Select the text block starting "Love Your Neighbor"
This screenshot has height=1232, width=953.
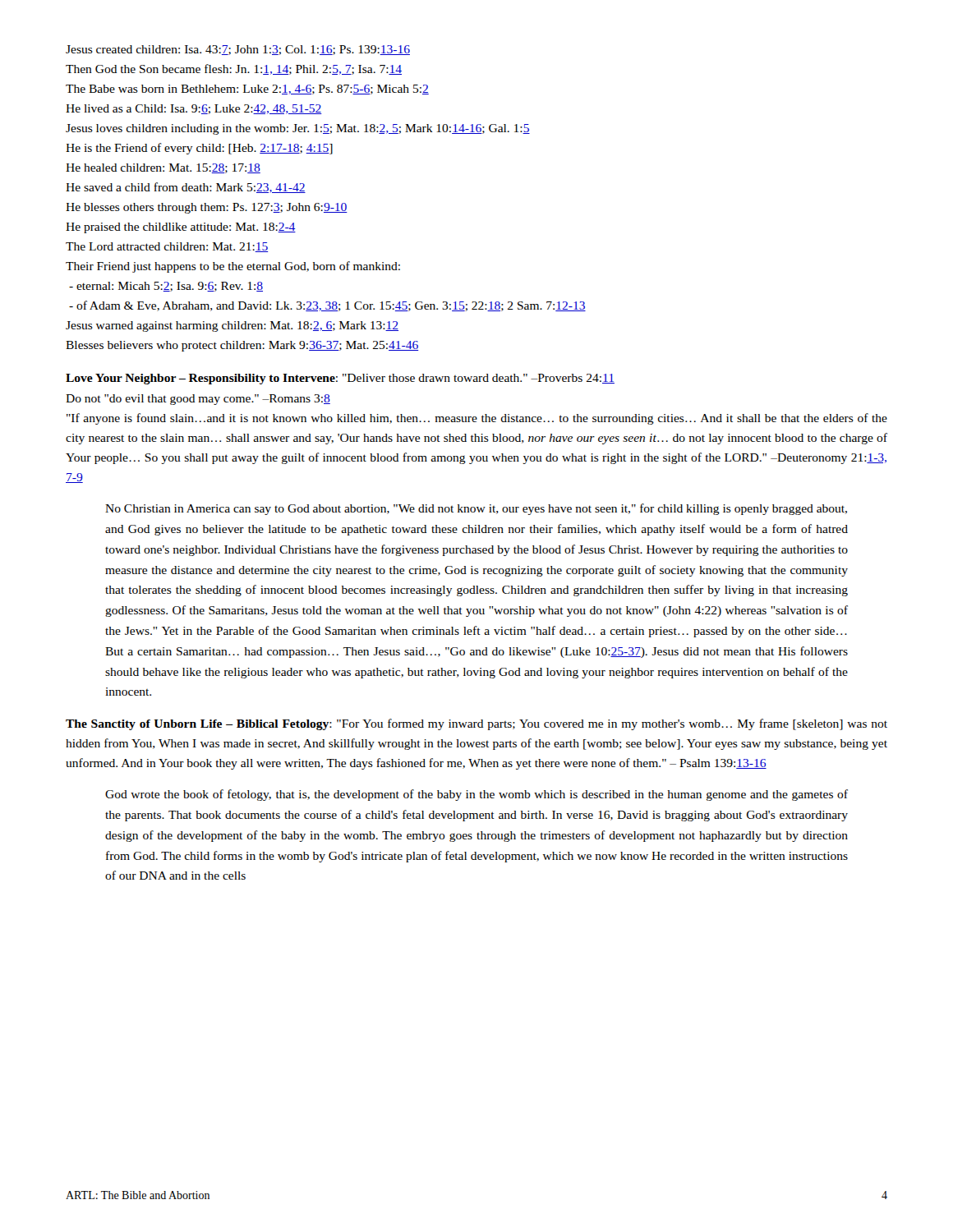point(476,428)
